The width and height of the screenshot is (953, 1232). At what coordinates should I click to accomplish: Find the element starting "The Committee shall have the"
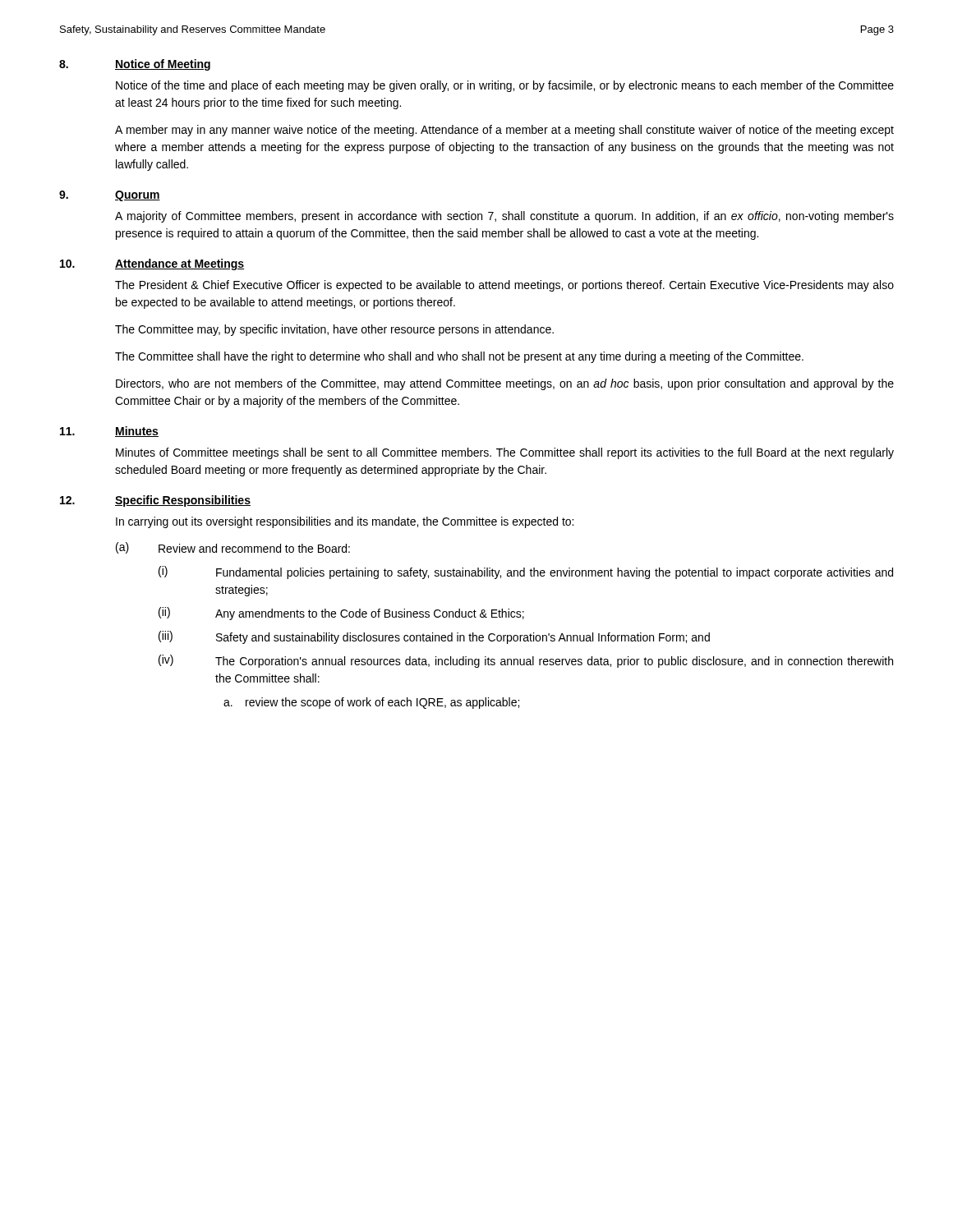point(460,356)
